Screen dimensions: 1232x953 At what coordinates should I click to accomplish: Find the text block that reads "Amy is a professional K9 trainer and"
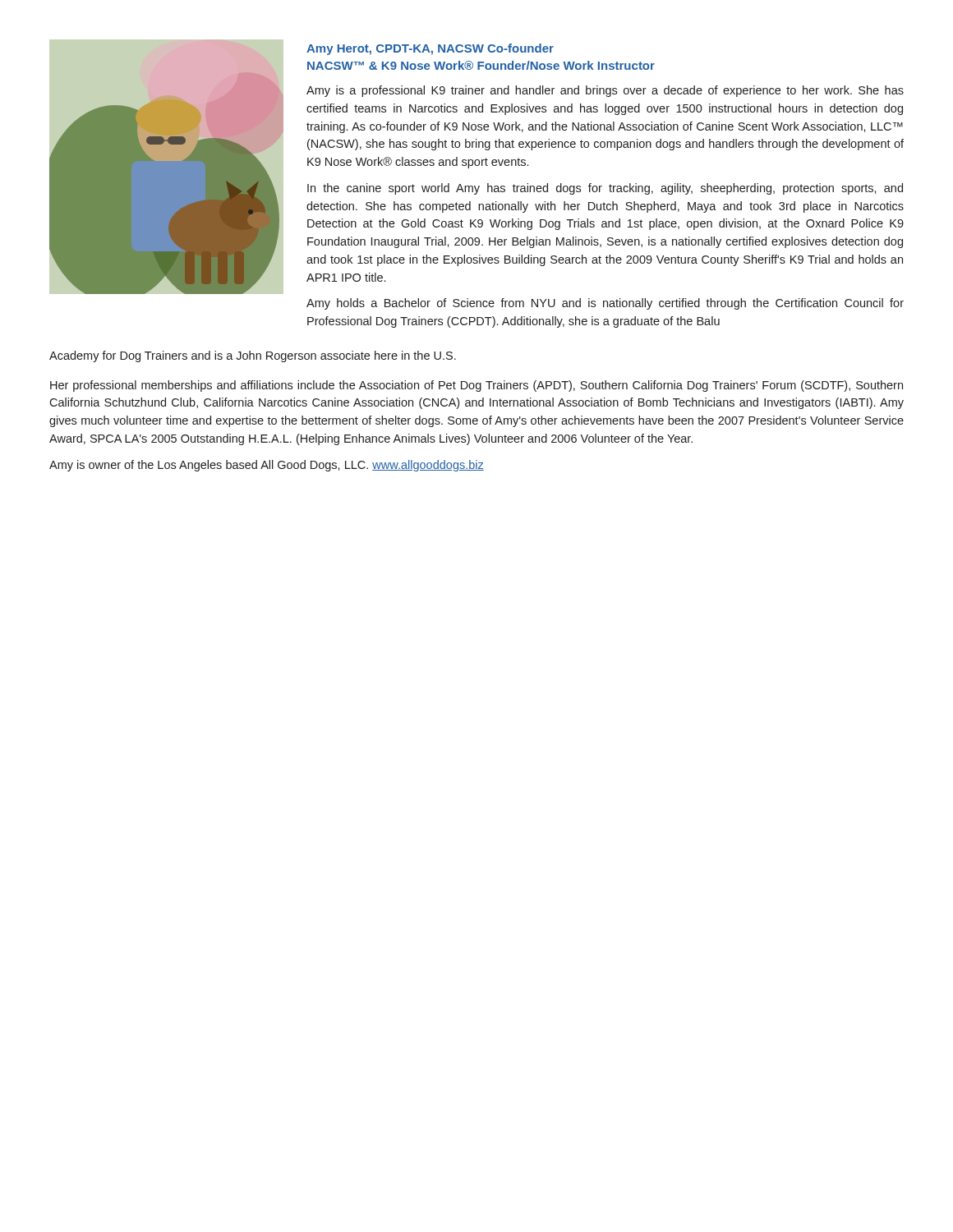coord(605,126)
